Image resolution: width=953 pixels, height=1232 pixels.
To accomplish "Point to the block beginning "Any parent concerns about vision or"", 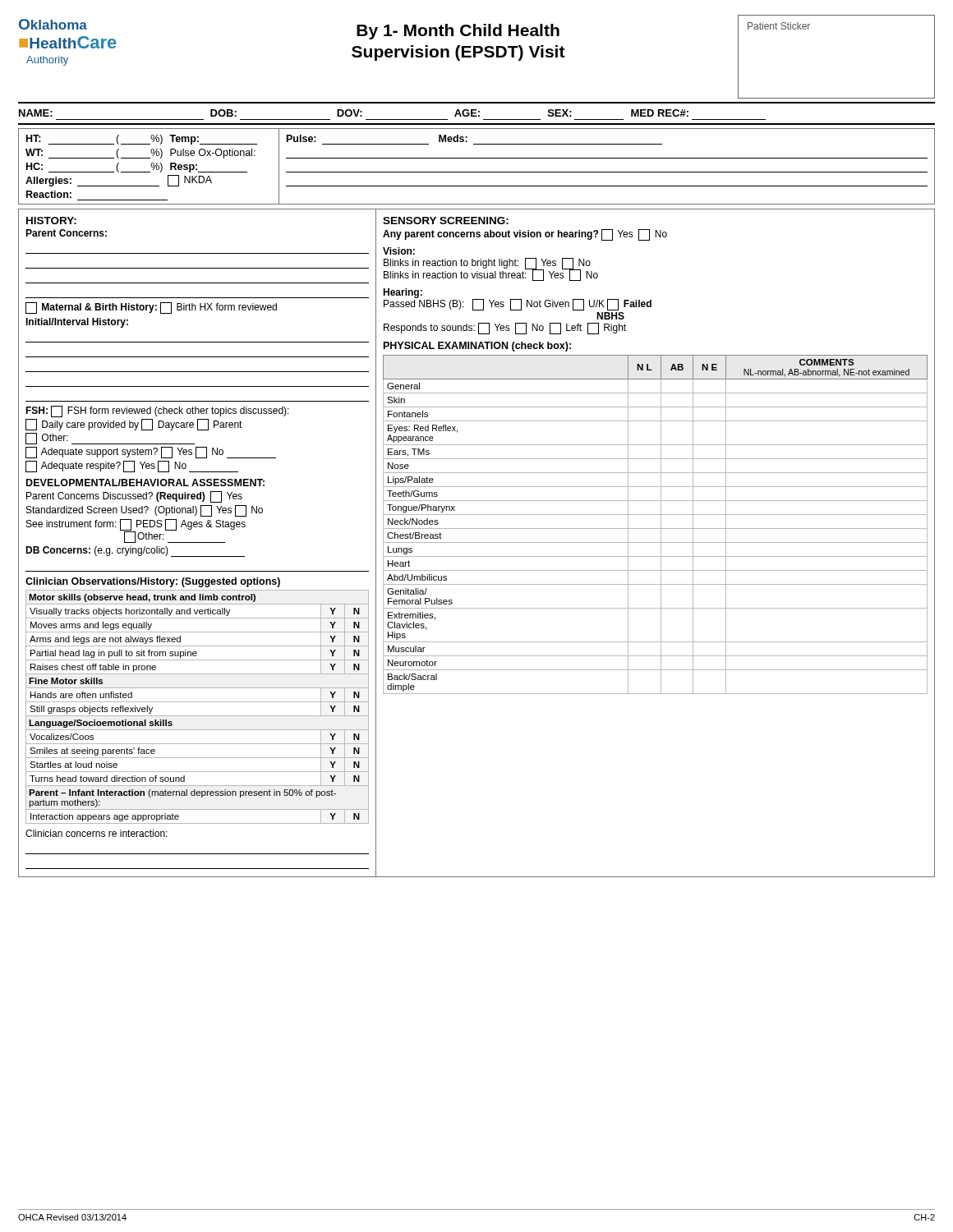I will 525,234.
